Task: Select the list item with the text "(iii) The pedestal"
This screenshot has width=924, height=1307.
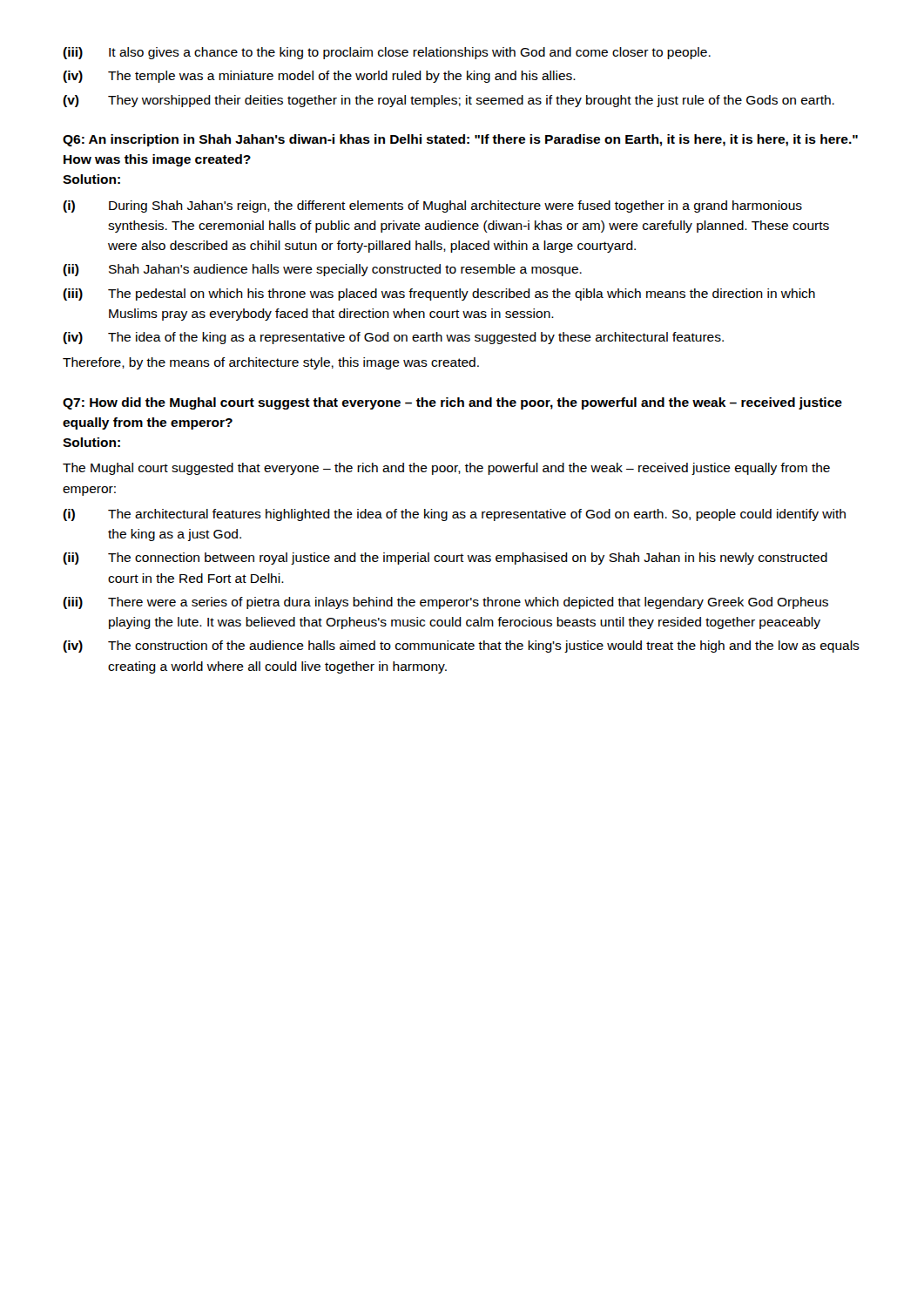Action: 462,303
